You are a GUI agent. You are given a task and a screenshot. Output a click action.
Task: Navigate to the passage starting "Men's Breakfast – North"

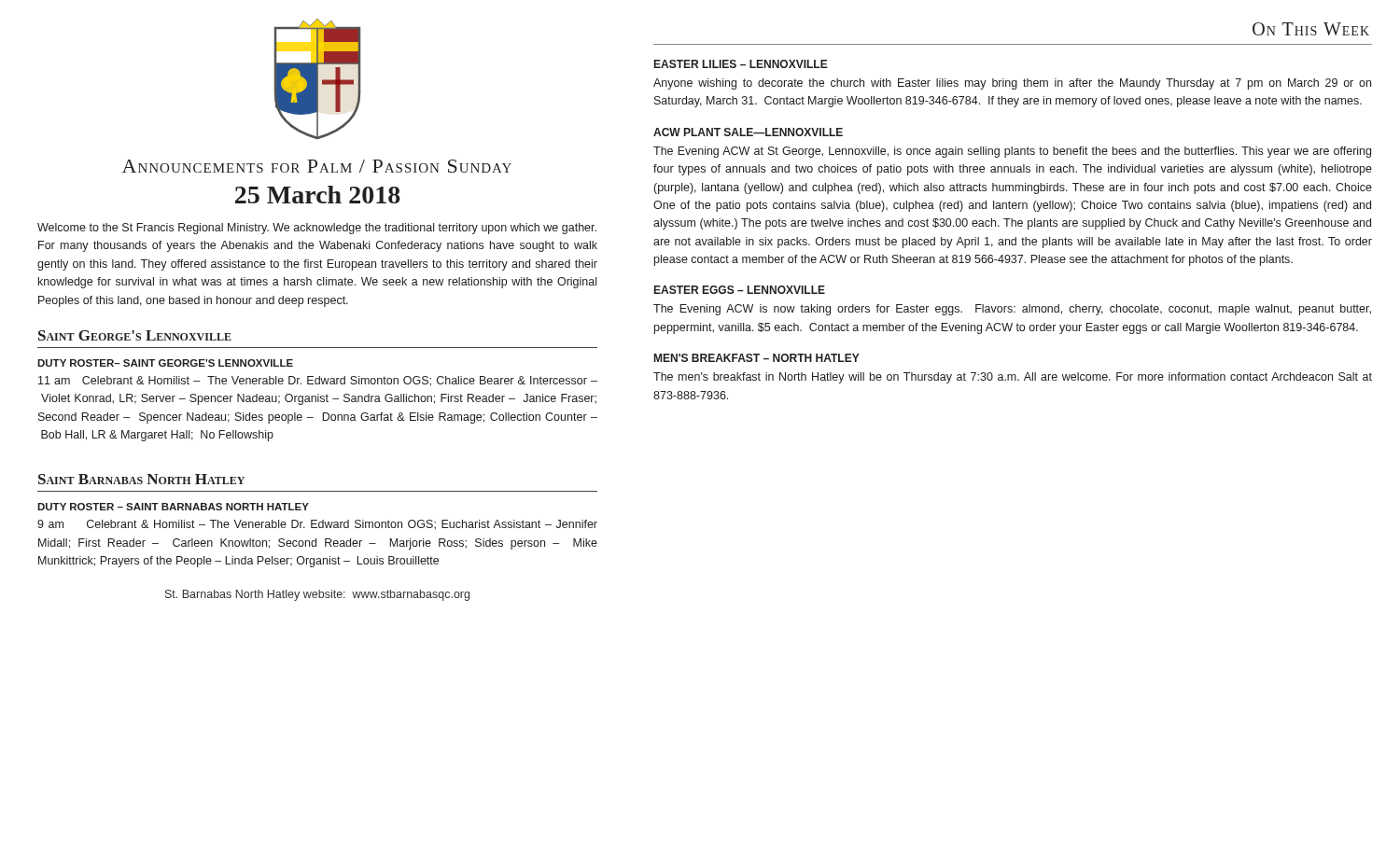[756, 358]
